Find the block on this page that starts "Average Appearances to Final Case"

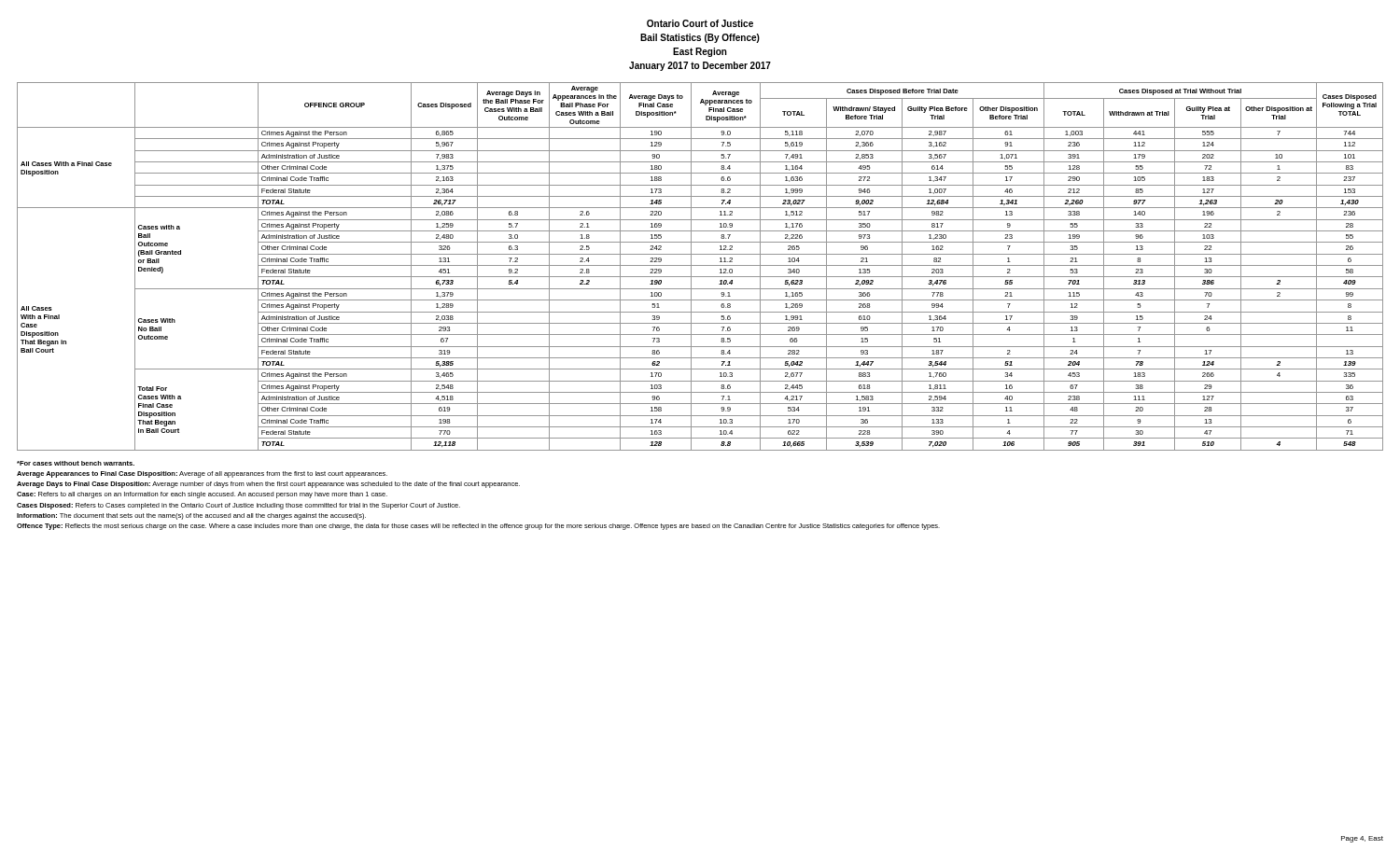point(202,474)
